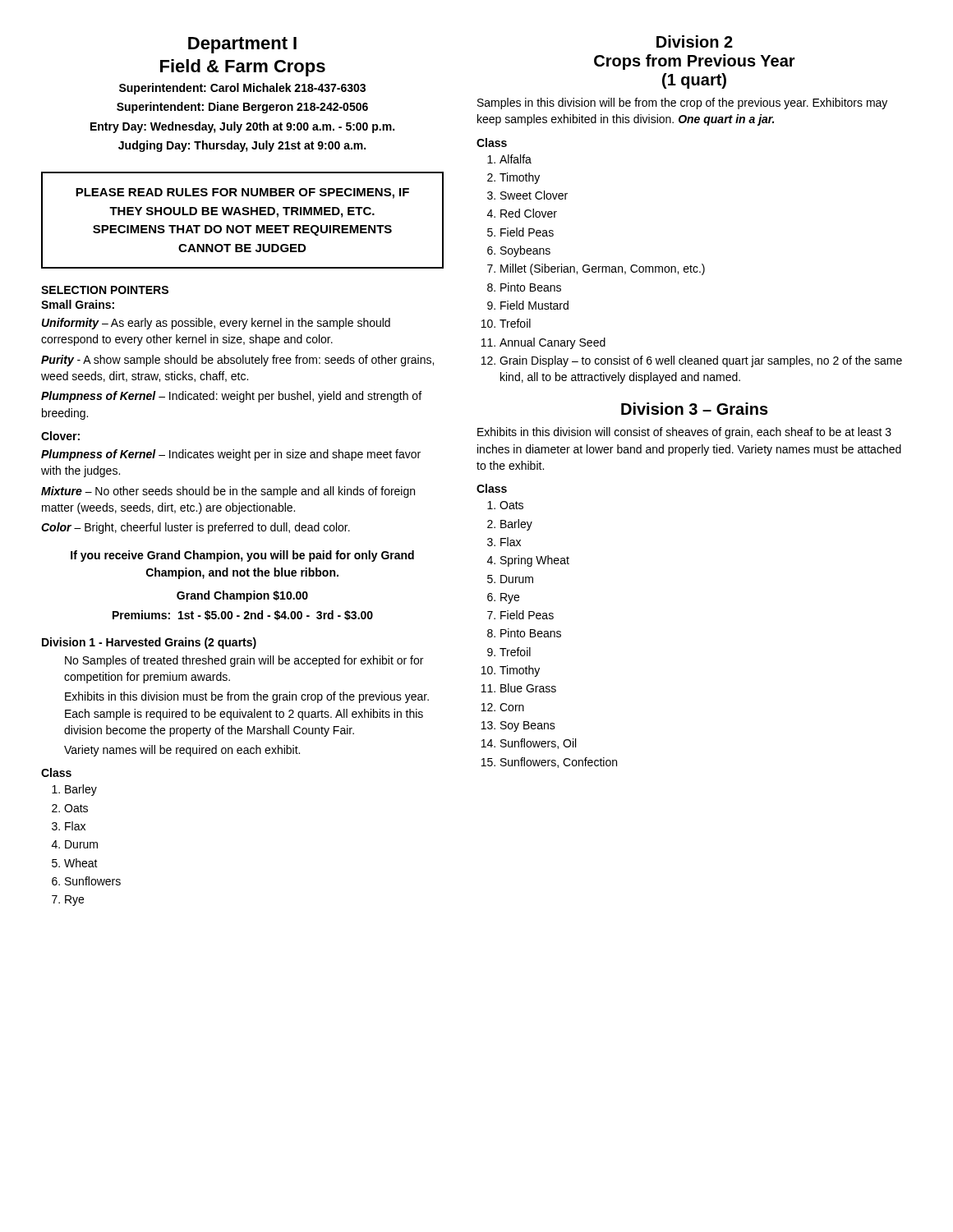
Task: Select the text block that says "Grand Champion $10.00 Premiums: 1st - $5.00"
Action: (242, 606)
